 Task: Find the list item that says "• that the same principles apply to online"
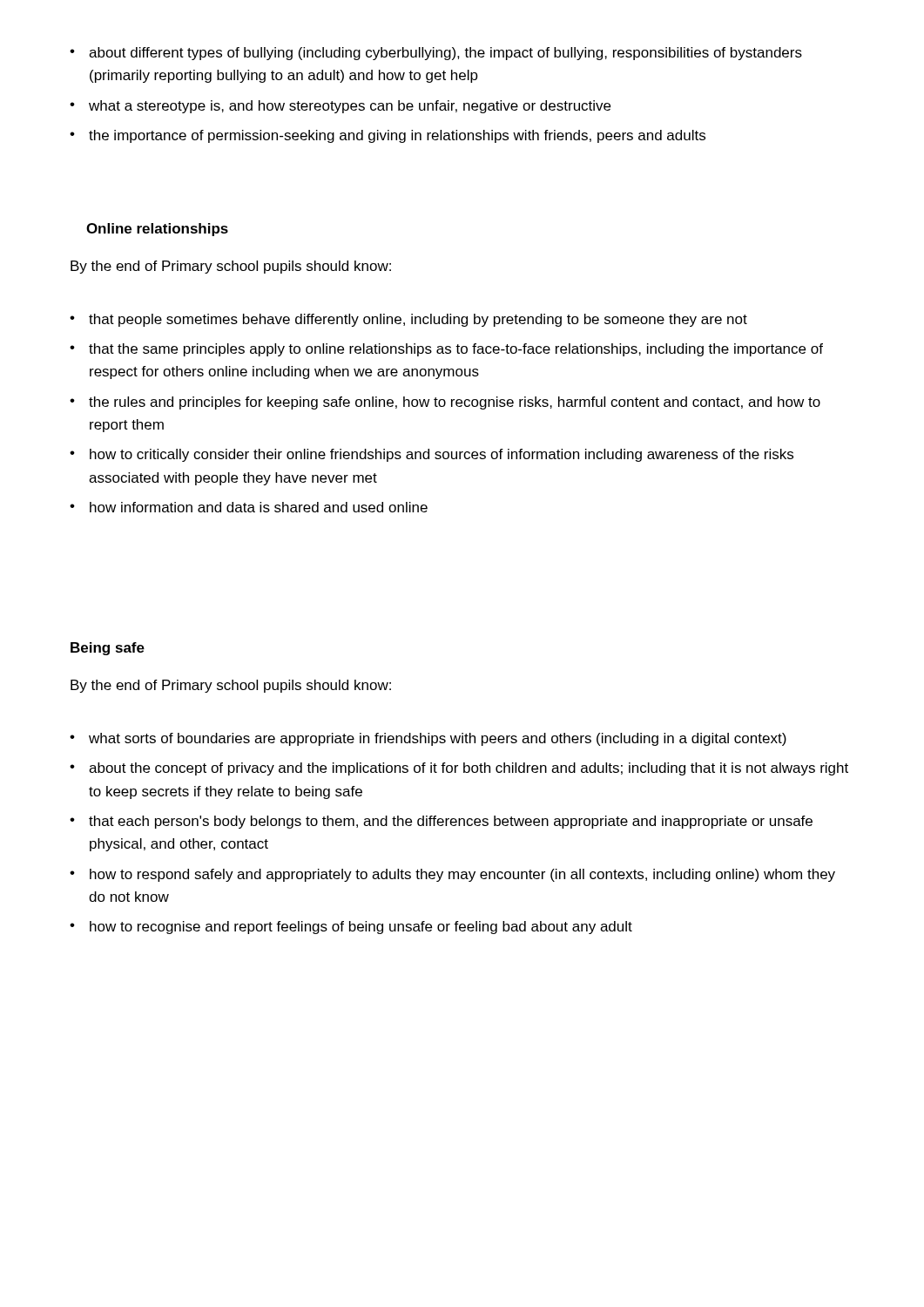point(462,361)
